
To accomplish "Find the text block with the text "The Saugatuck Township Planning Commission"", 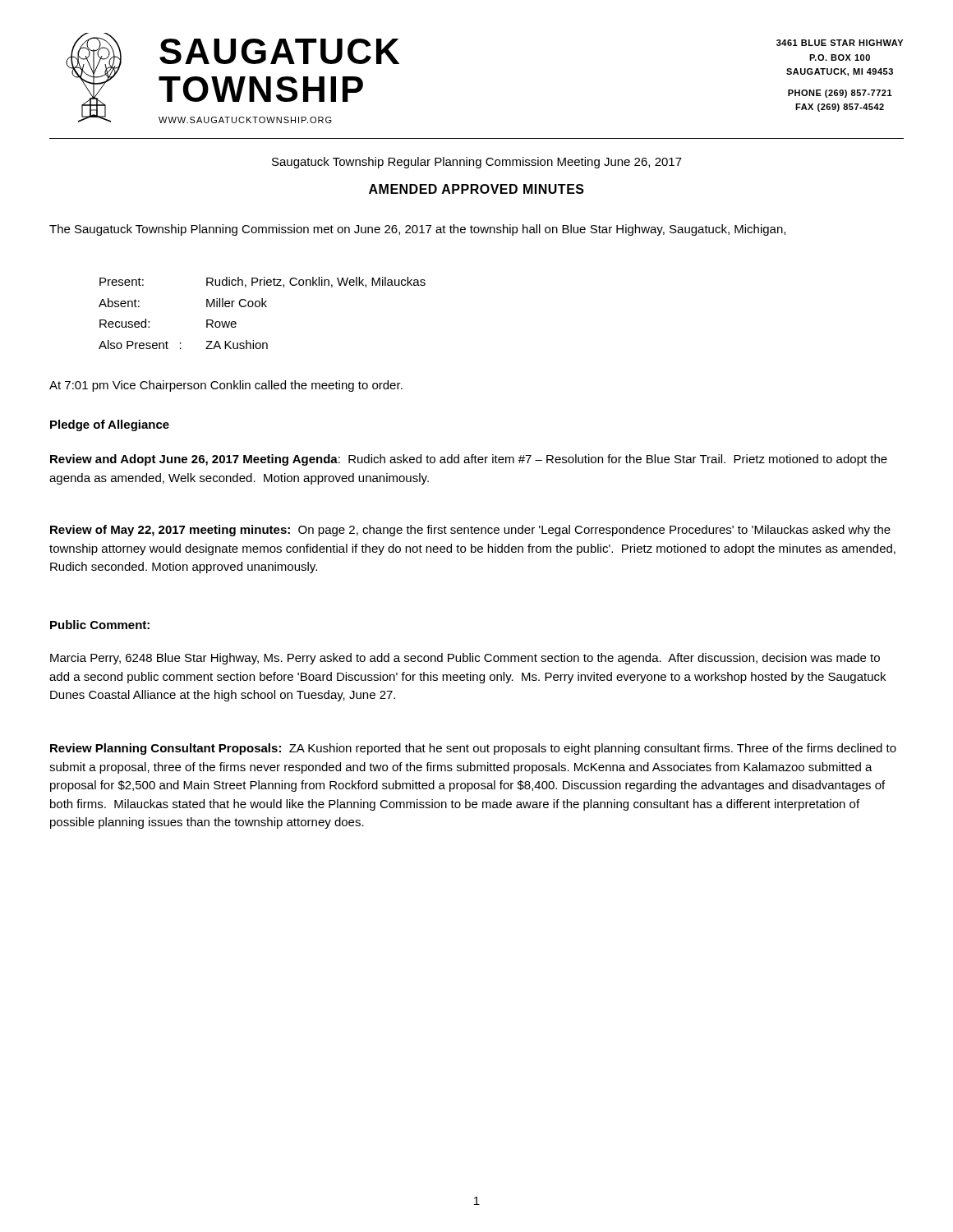I will [x=418, y=229].
